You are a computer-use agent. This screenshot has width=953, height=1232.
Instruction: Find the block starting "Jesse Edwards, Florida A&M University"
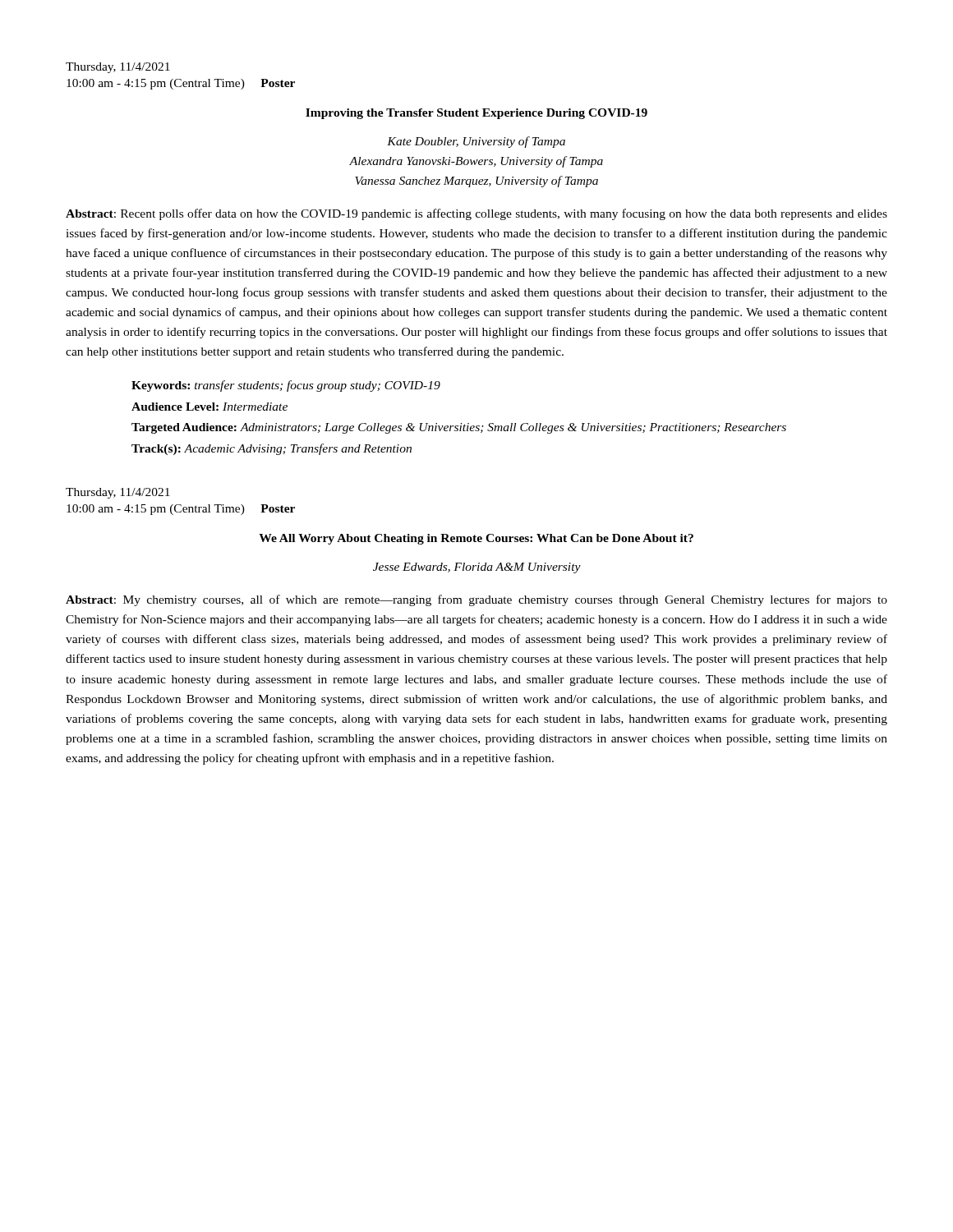coord(476,567)
